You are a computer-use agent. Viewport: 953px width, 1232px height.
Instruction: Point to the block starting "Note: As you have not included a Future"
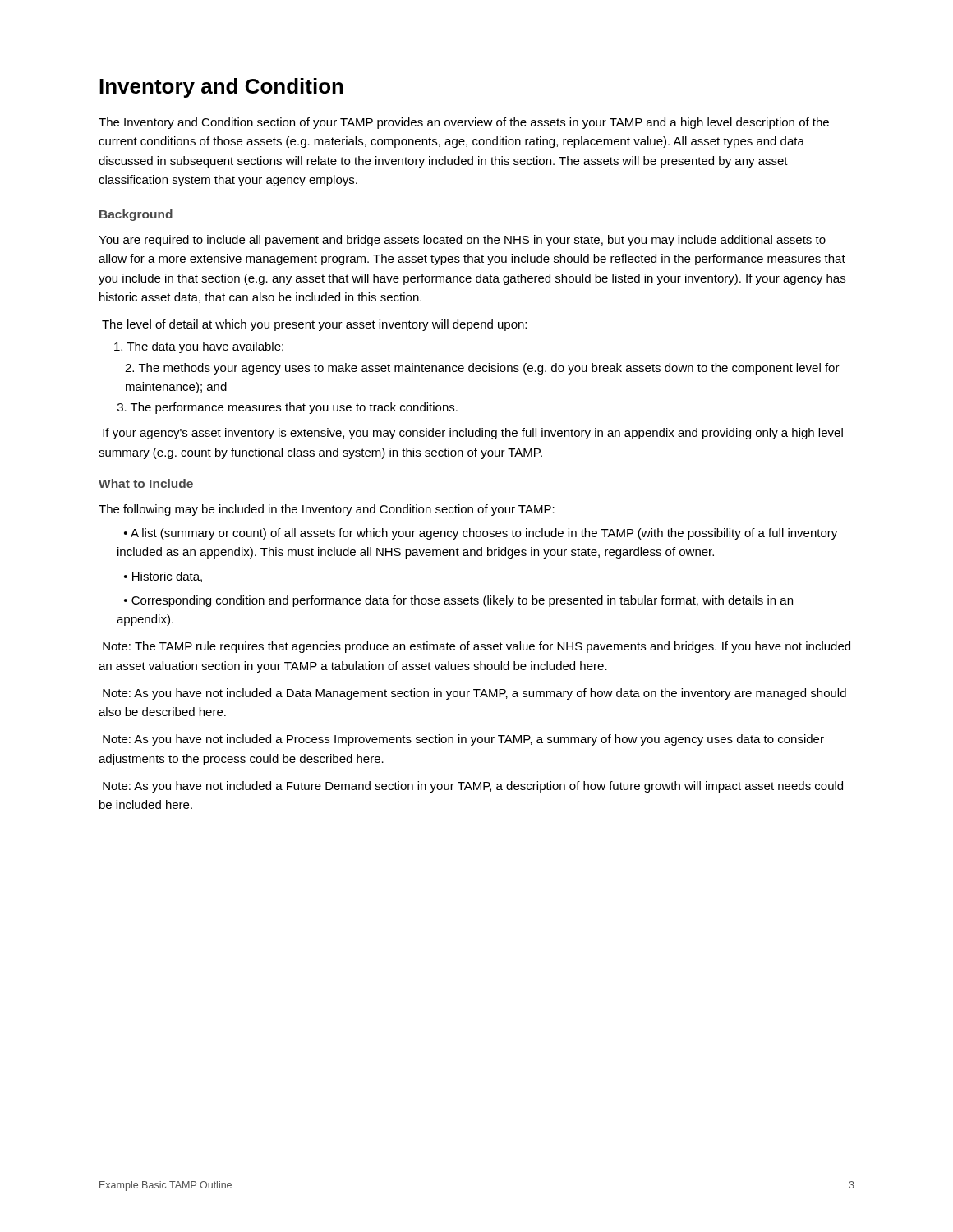471,795
